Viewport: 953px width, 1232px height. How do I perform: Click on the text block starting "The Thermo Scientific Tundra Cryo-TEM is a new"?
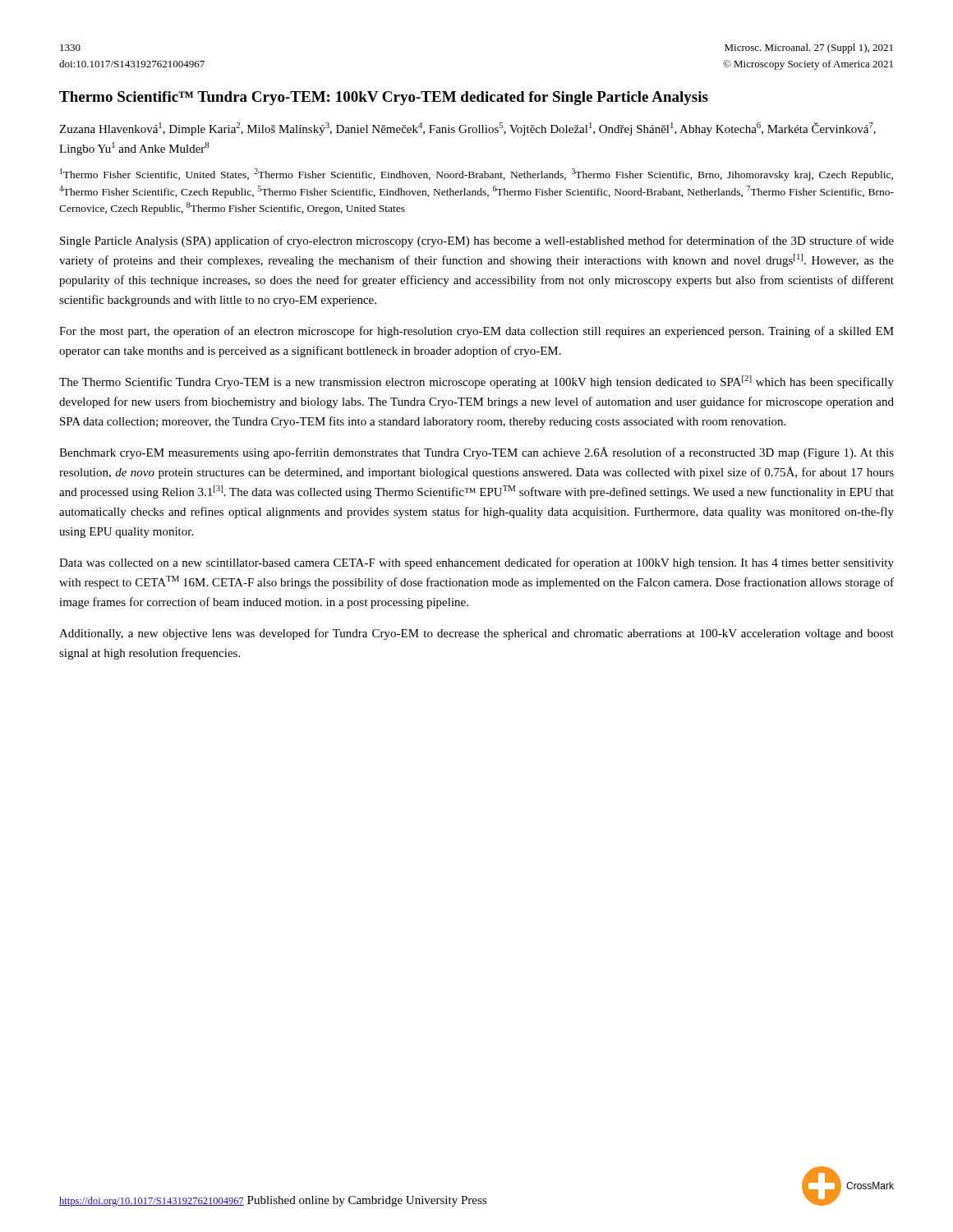tap(476, 401)
